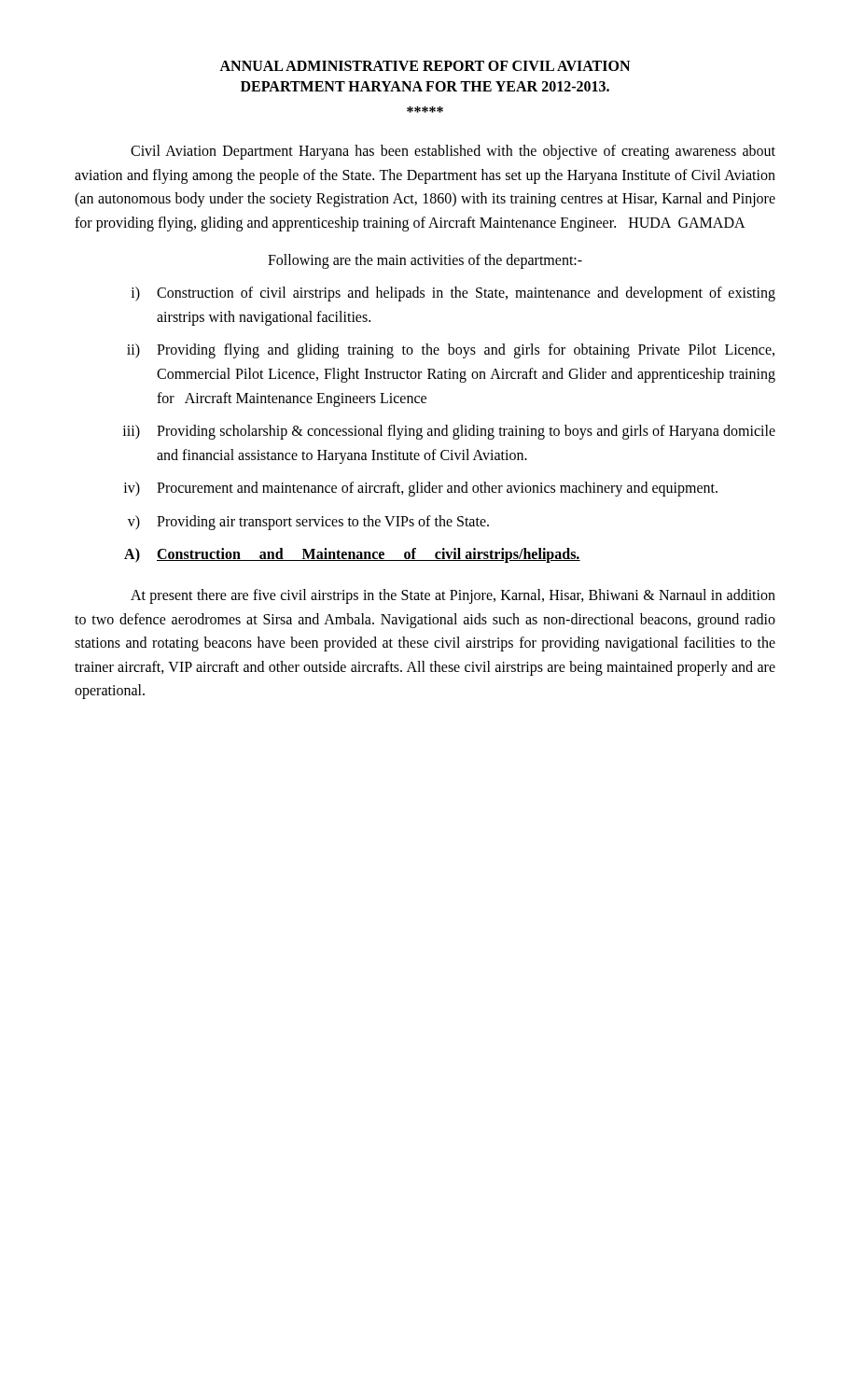
Task: Locate the list item that reads "iv) Procurement and maintenance of"
Action: coord(425,488)
